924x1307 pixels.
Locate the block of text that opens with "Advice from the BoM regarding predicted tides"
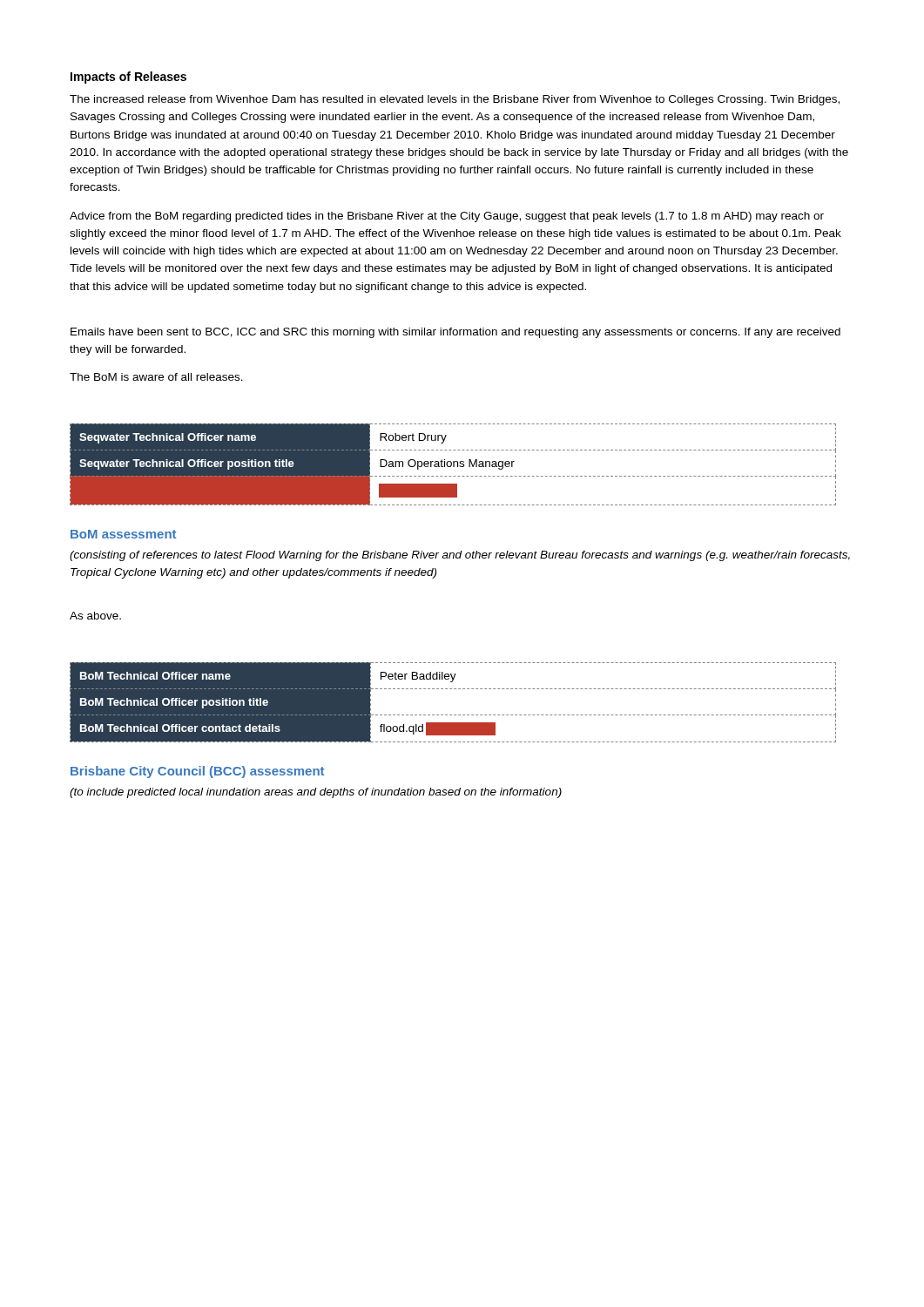pyautogui.click(x=455, y=251)
